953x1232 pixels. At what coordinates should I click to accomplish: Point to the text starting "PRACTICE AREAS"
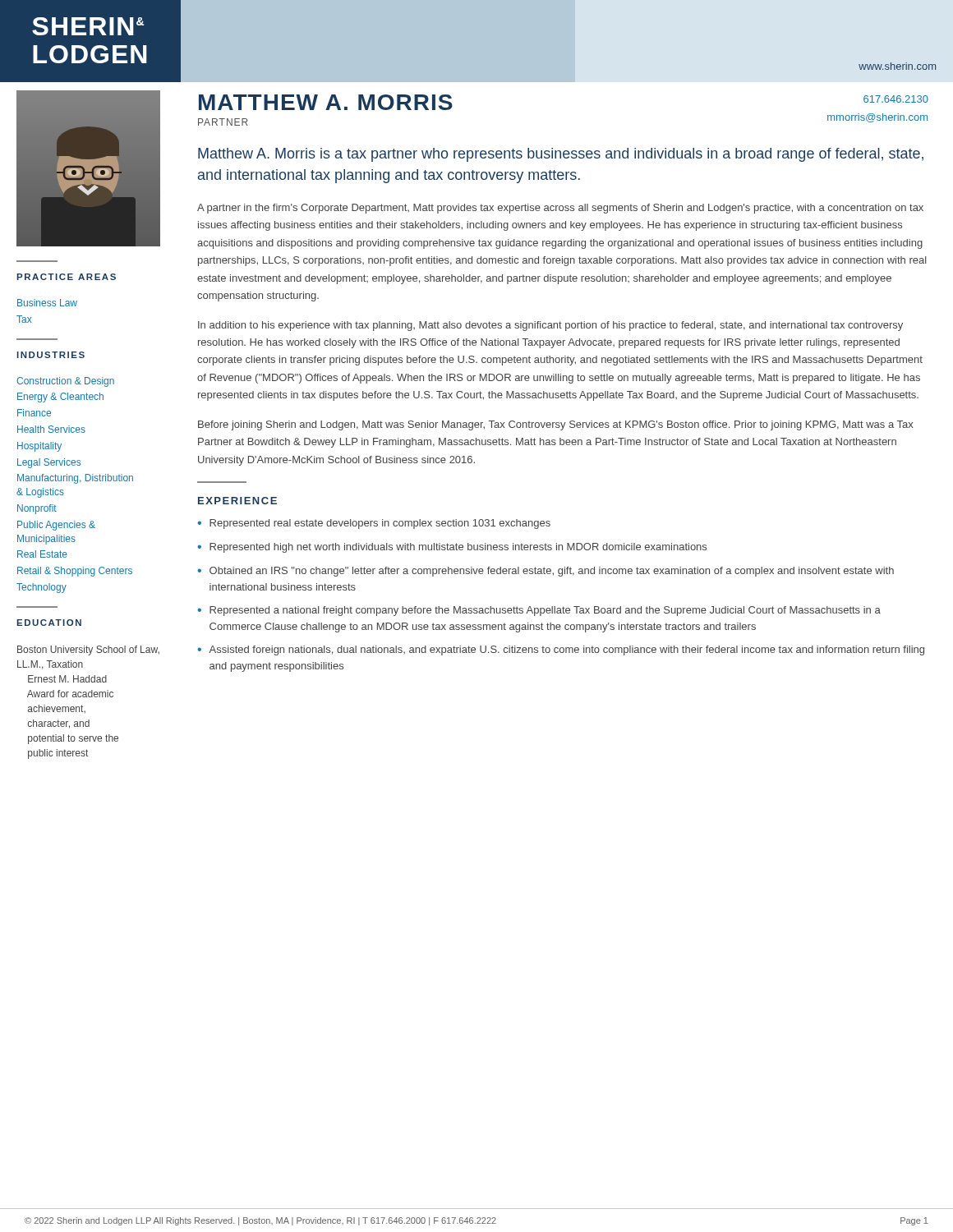[x=90, y=277]
